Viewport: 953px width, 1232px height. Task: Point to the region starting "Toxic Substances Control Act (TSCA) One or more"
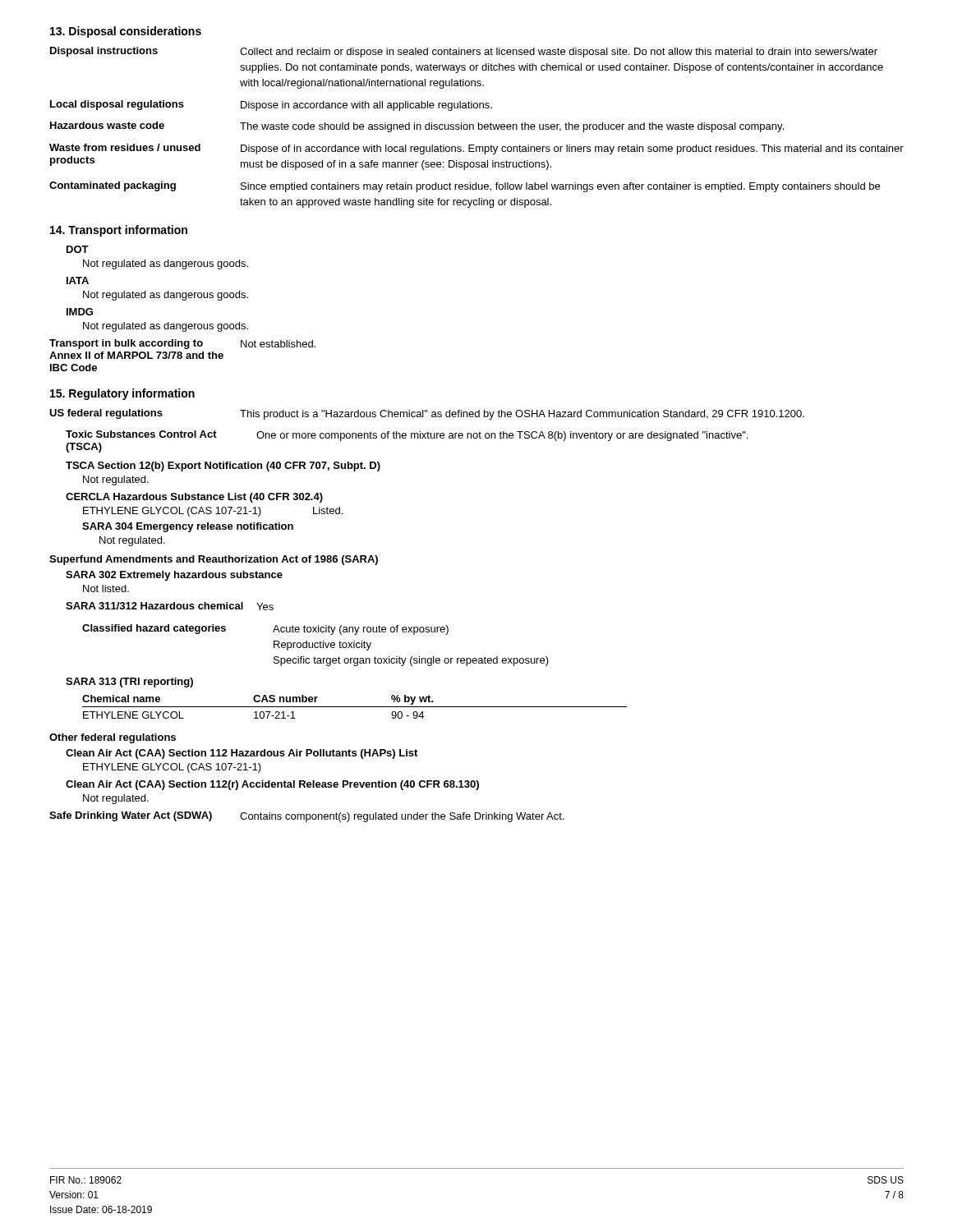[x=485, y=441]
